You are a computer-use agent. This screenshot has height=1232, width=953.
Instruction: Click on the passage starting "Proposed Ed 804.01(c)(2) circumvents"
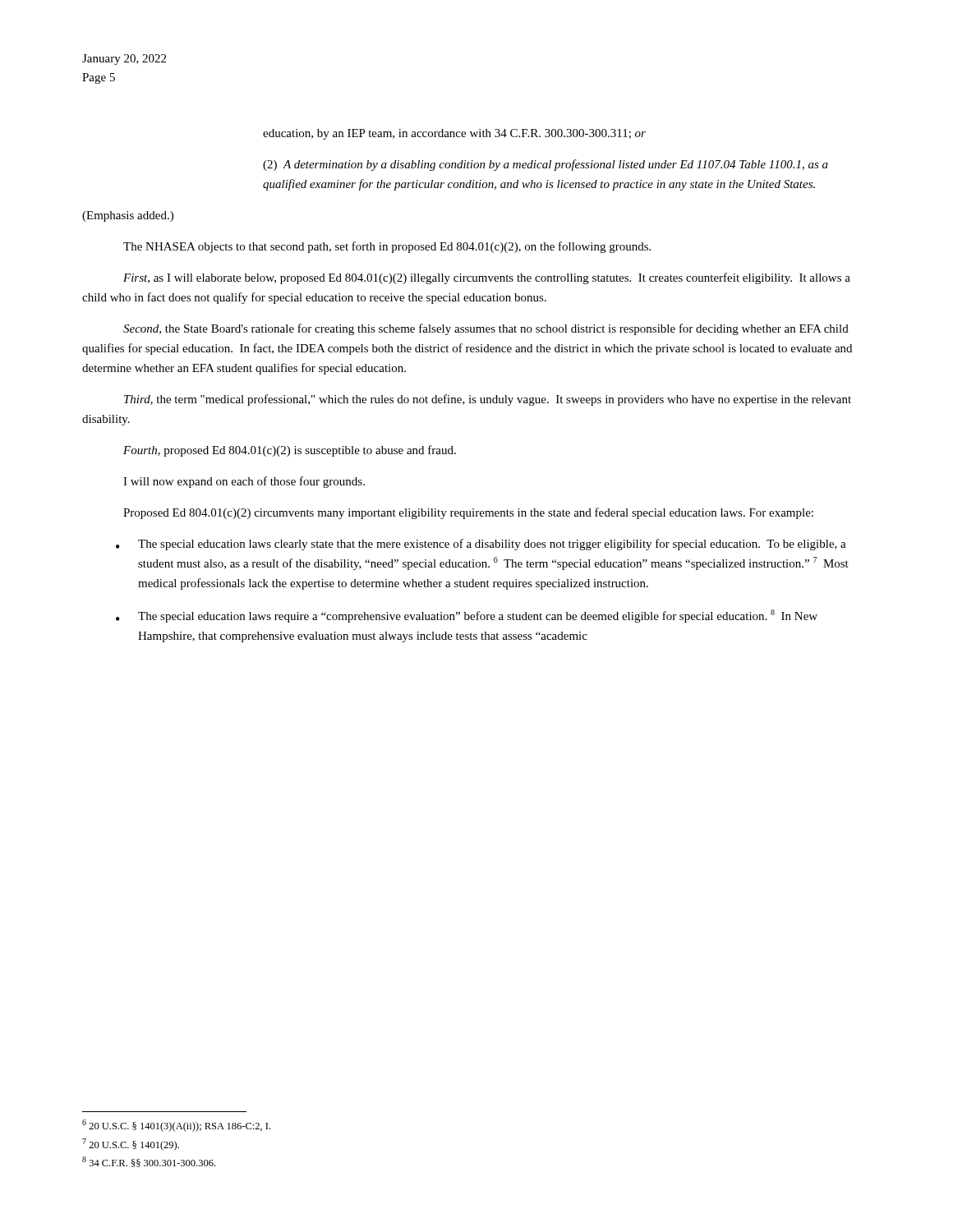pyautogui.click(x=469, y=513)
